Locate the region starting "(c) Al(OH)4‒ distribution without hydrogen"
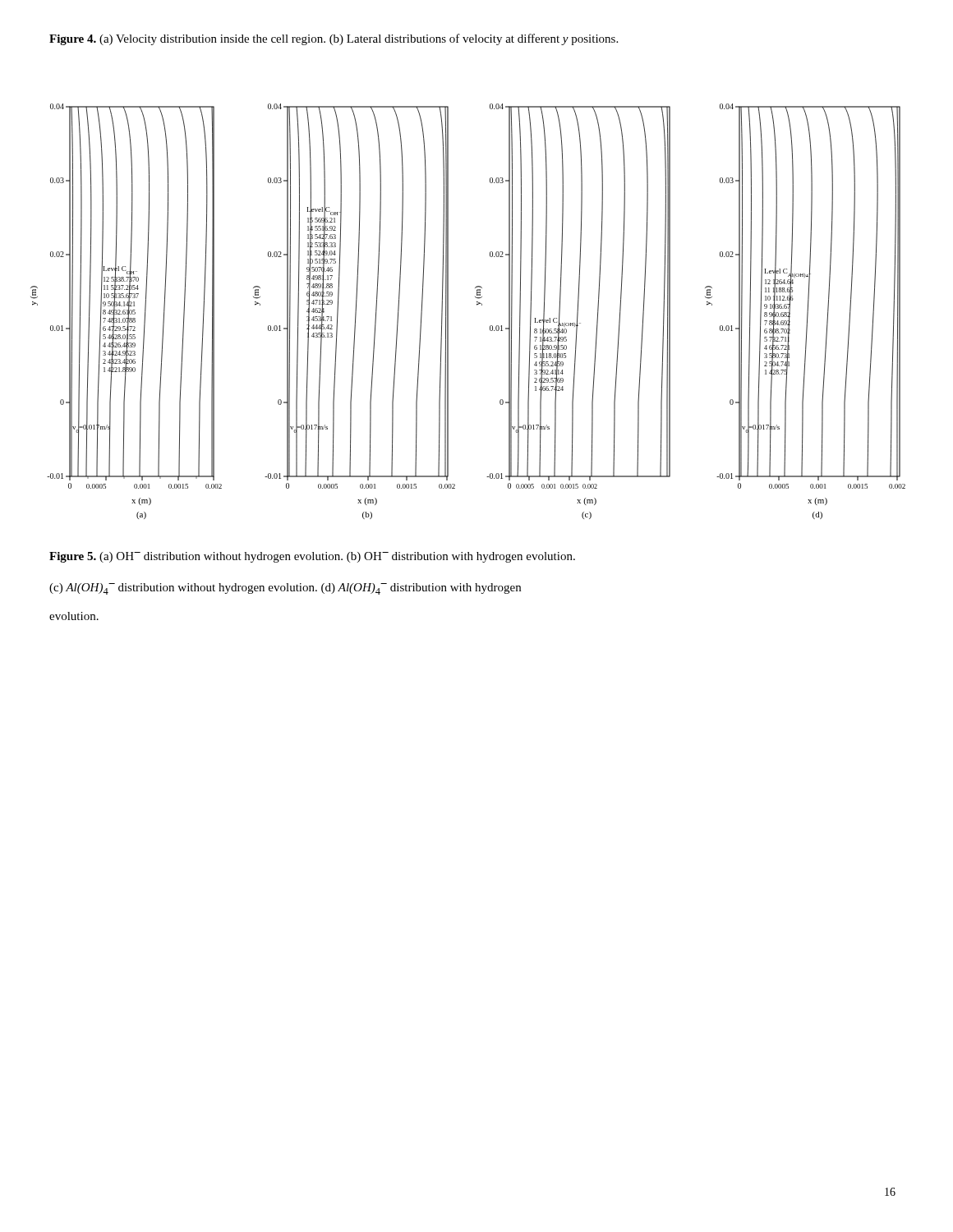Screen dimensions: 1232x953 [x=285, y=587]
